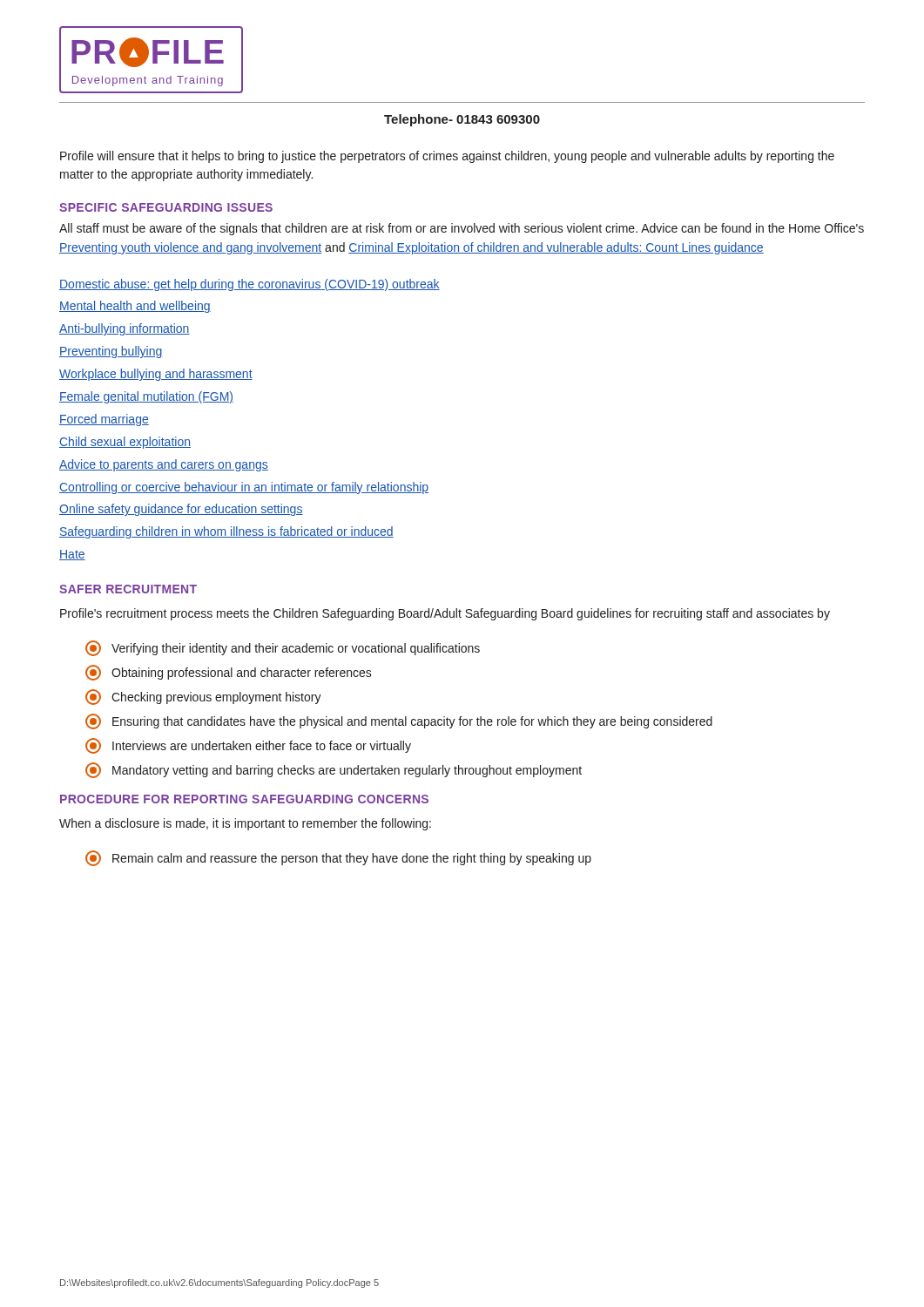The image size is (924, 1307).
Task: Find the logo
Action: pyautogui.click(x=462, y=60)
